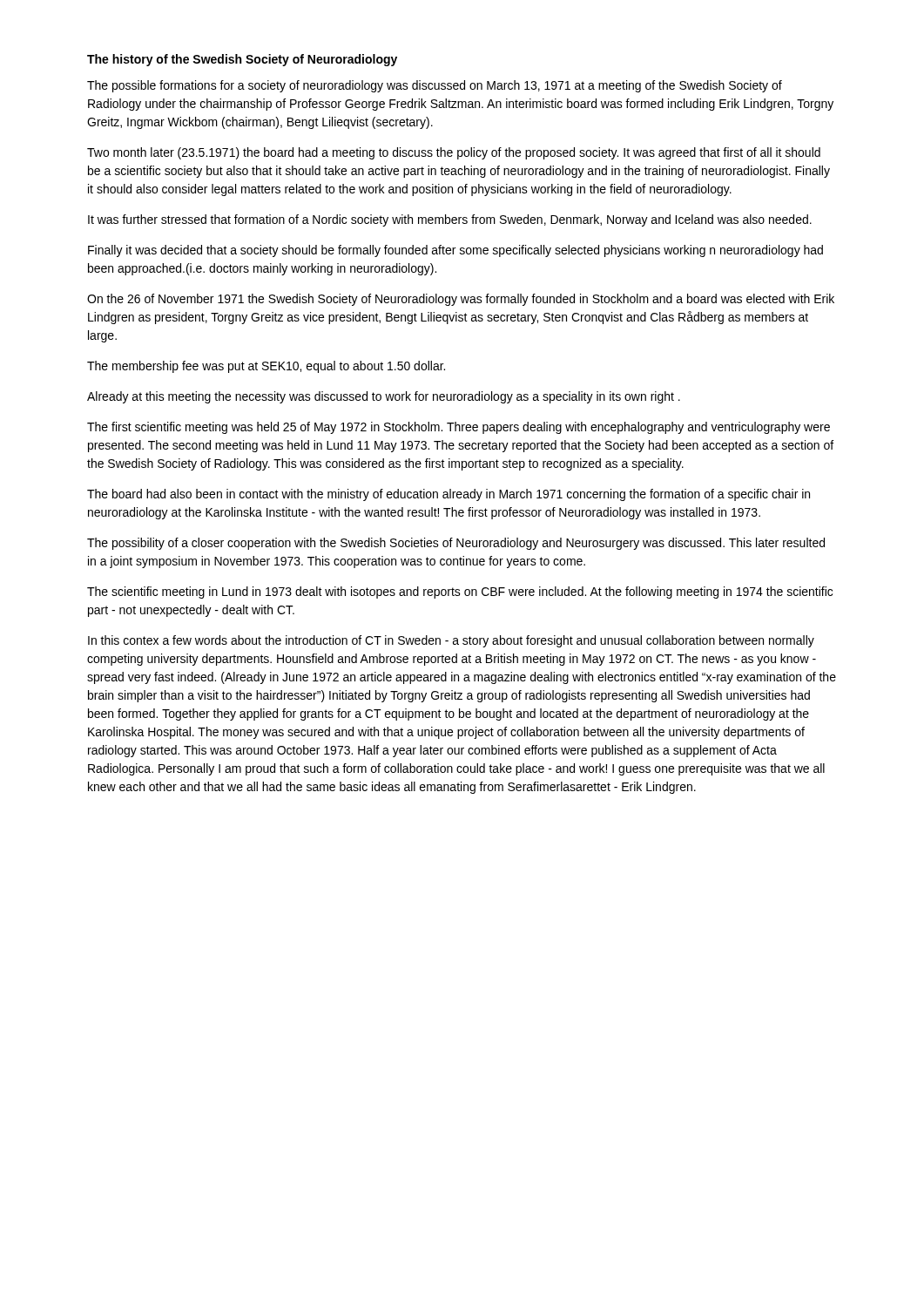The width and height of the screenshot is (924, 1307).
Task: Select the text starting "The board had also been"
Action: pyautogui.click(x=449, y=503)
